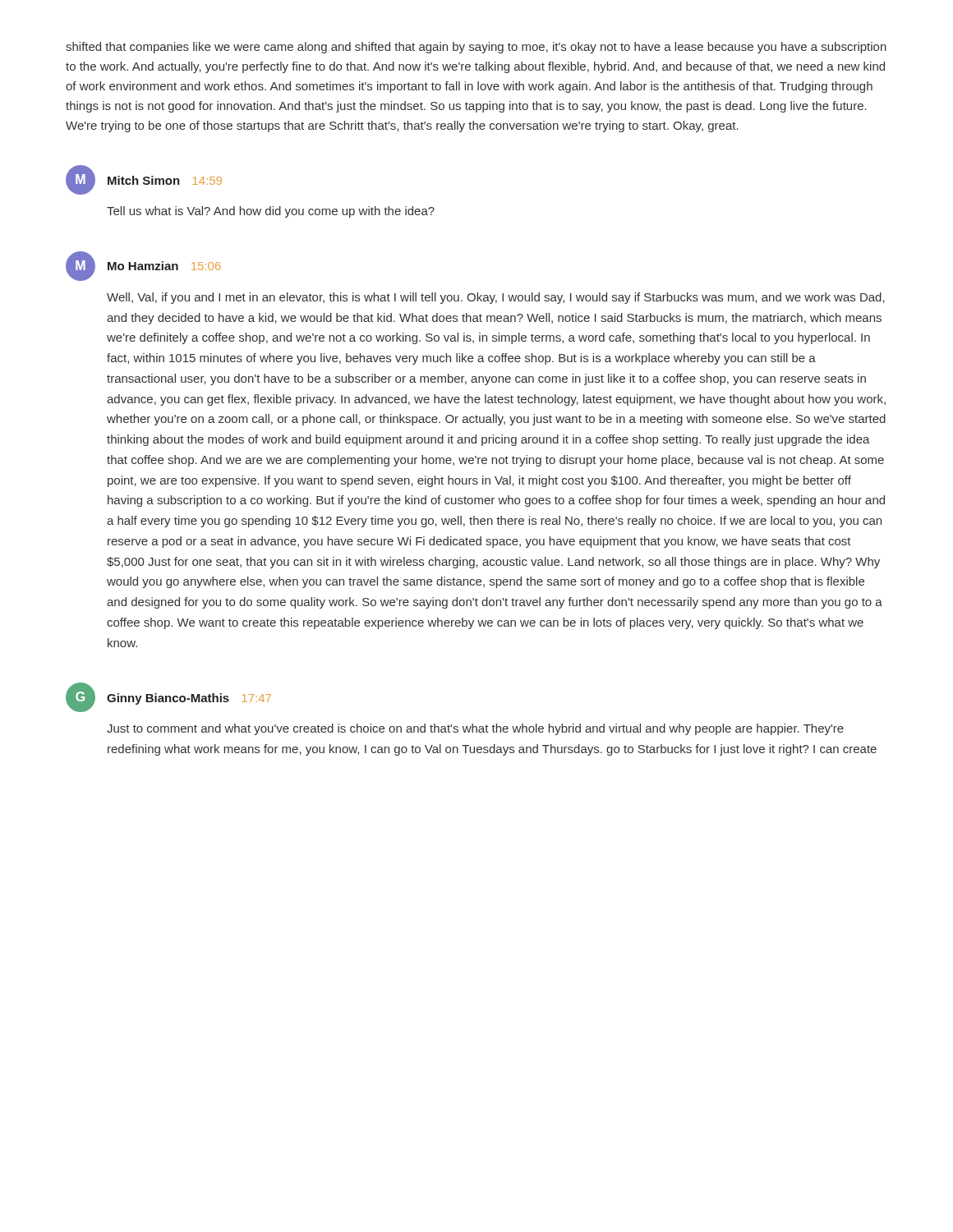
Task: Click where it says "Mo Hamzian 15:06"
Action: click(x=164, y=266)
